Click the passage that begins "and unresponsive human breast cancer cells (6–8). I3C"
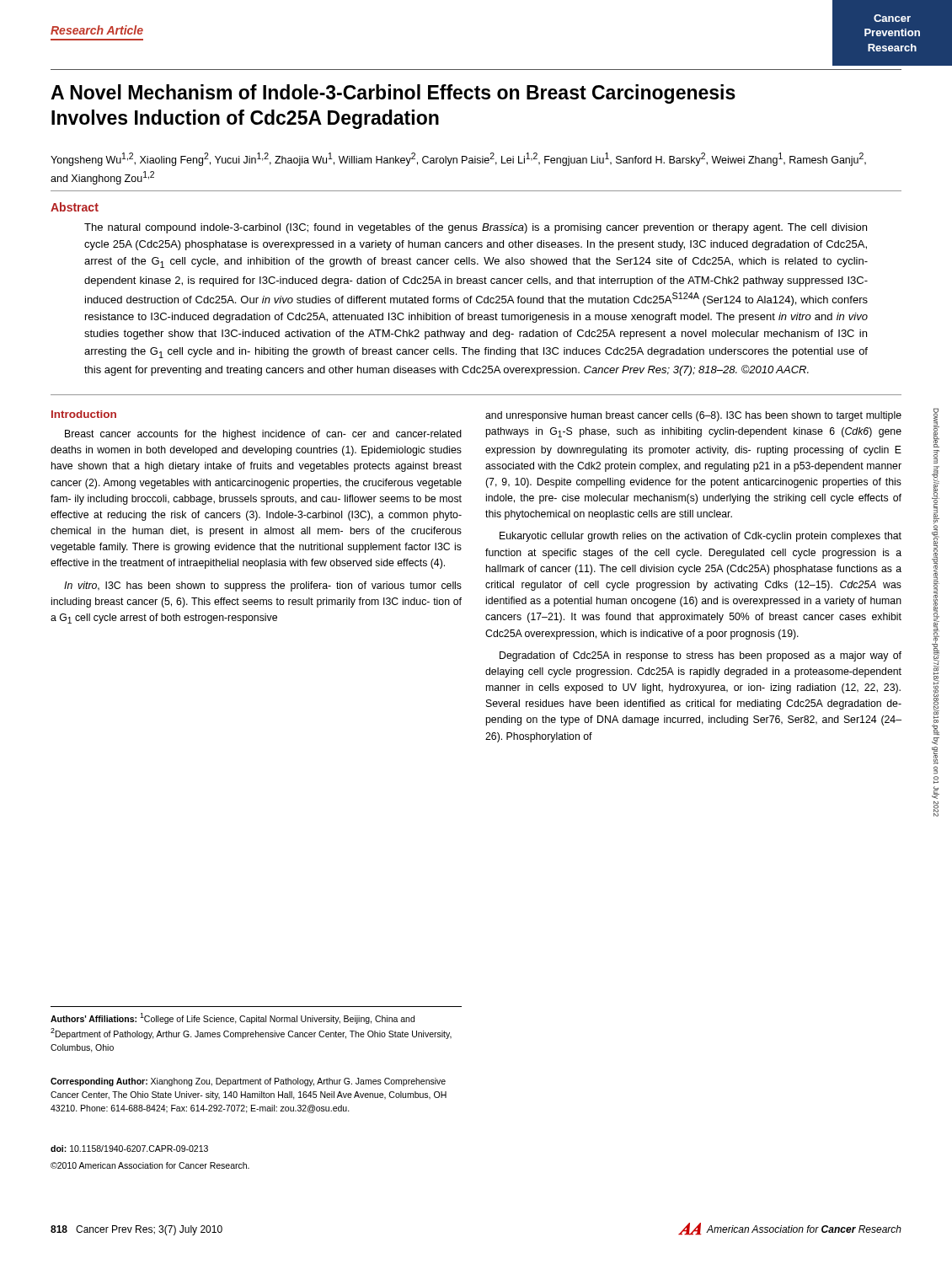This screenshot has height=1264, width=952. (x=693, y=576)
